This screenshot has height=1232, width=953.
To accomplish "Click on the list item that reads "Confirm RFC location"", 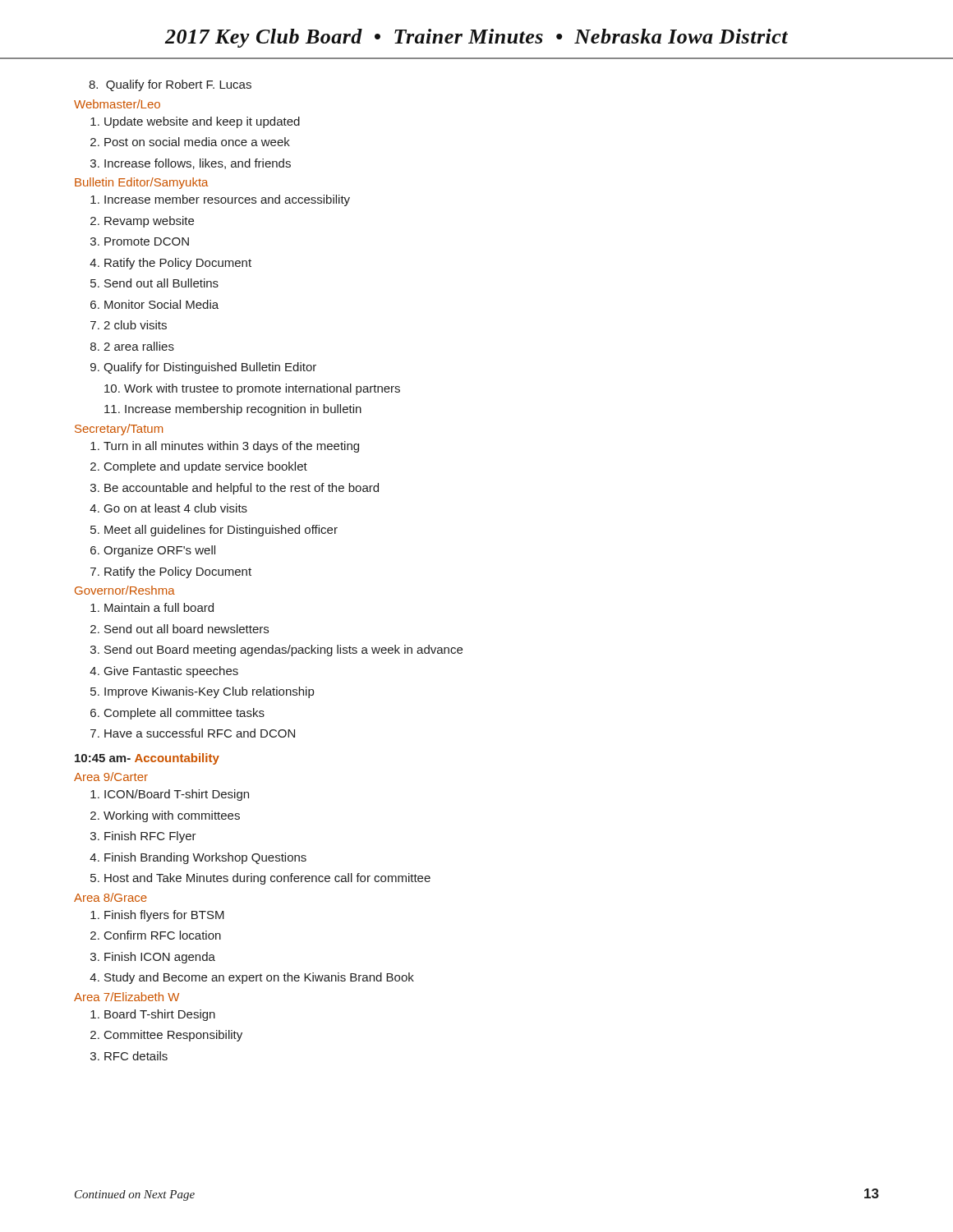I will pyautogui.click(x=156, y=935).
